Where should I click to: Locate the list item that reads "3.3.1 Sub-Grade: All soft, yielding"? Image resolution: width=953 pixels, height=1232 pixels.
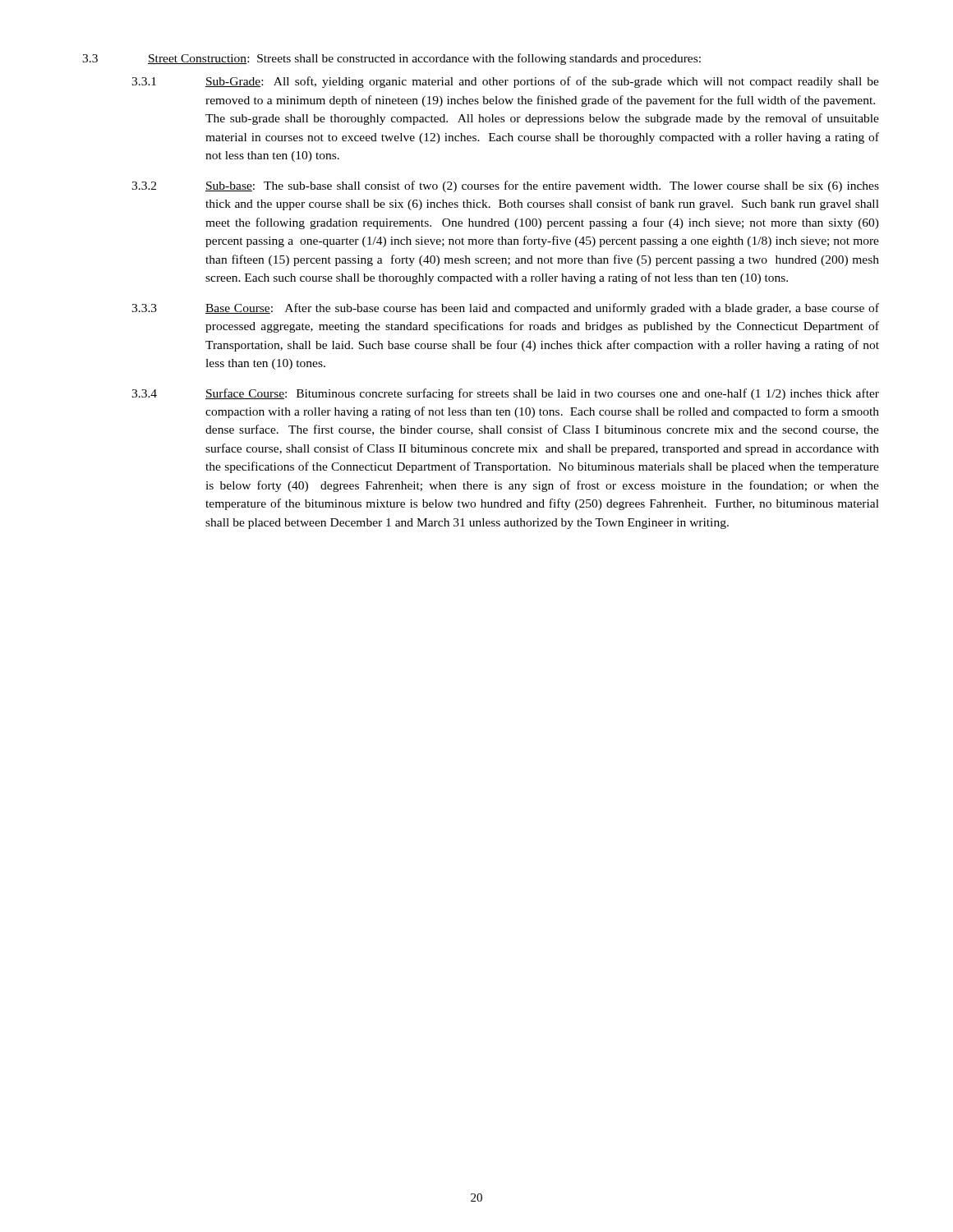[505, 119]
